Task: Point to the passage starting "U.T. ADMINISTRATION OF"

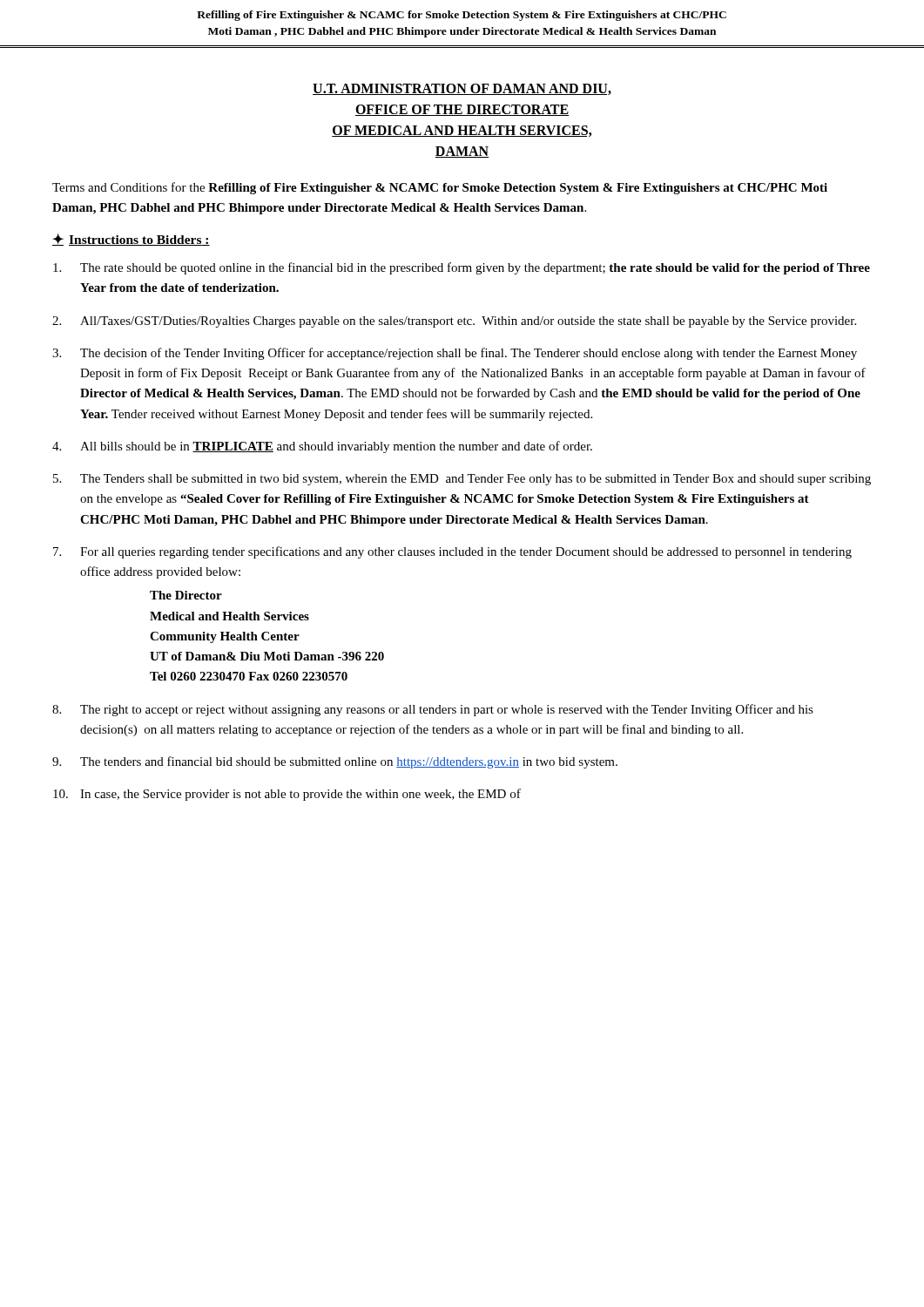Action: pyautogui.click(x=462, y=120)
